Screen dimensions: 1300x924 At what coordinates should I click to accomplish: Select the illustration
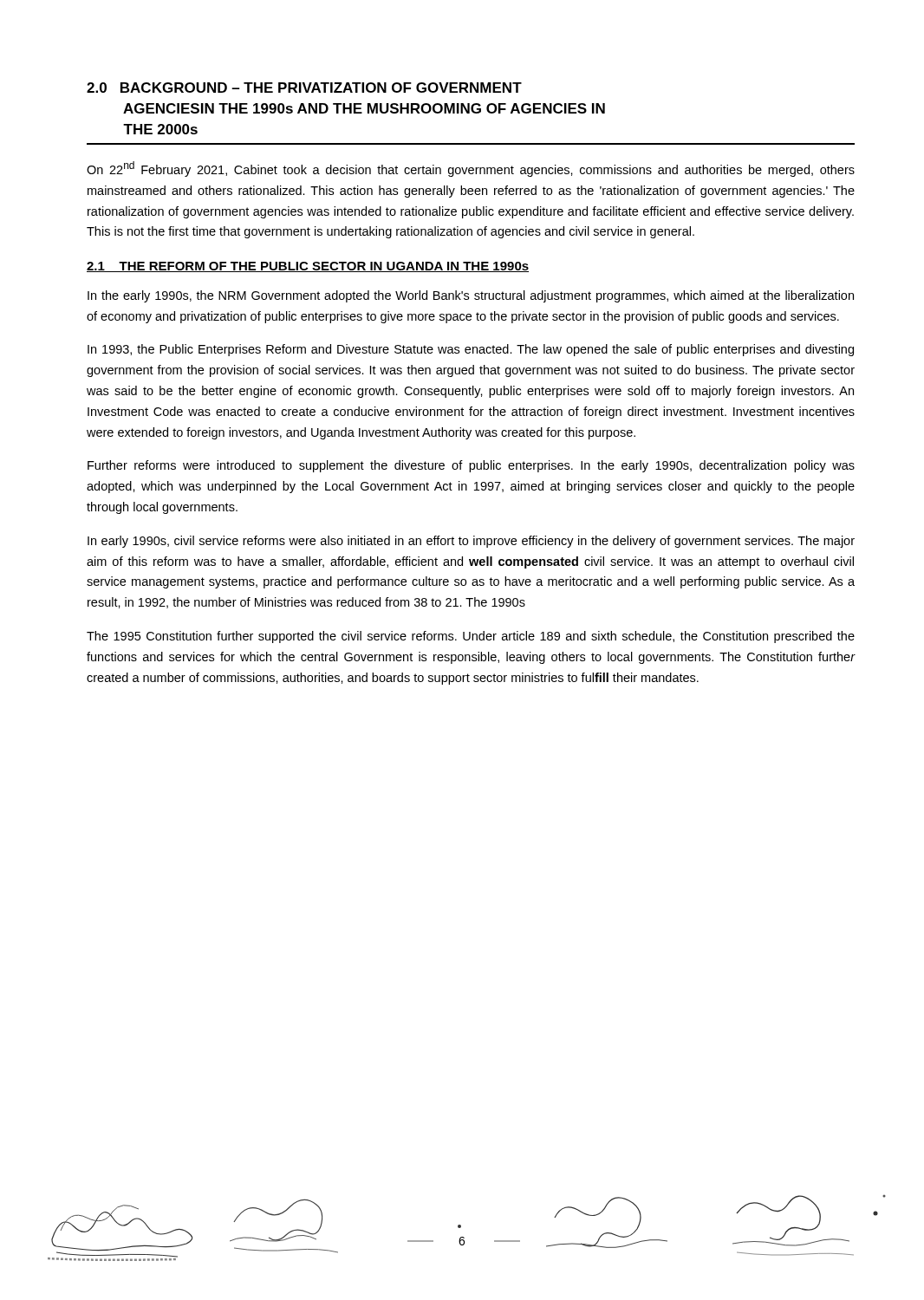468,1226
